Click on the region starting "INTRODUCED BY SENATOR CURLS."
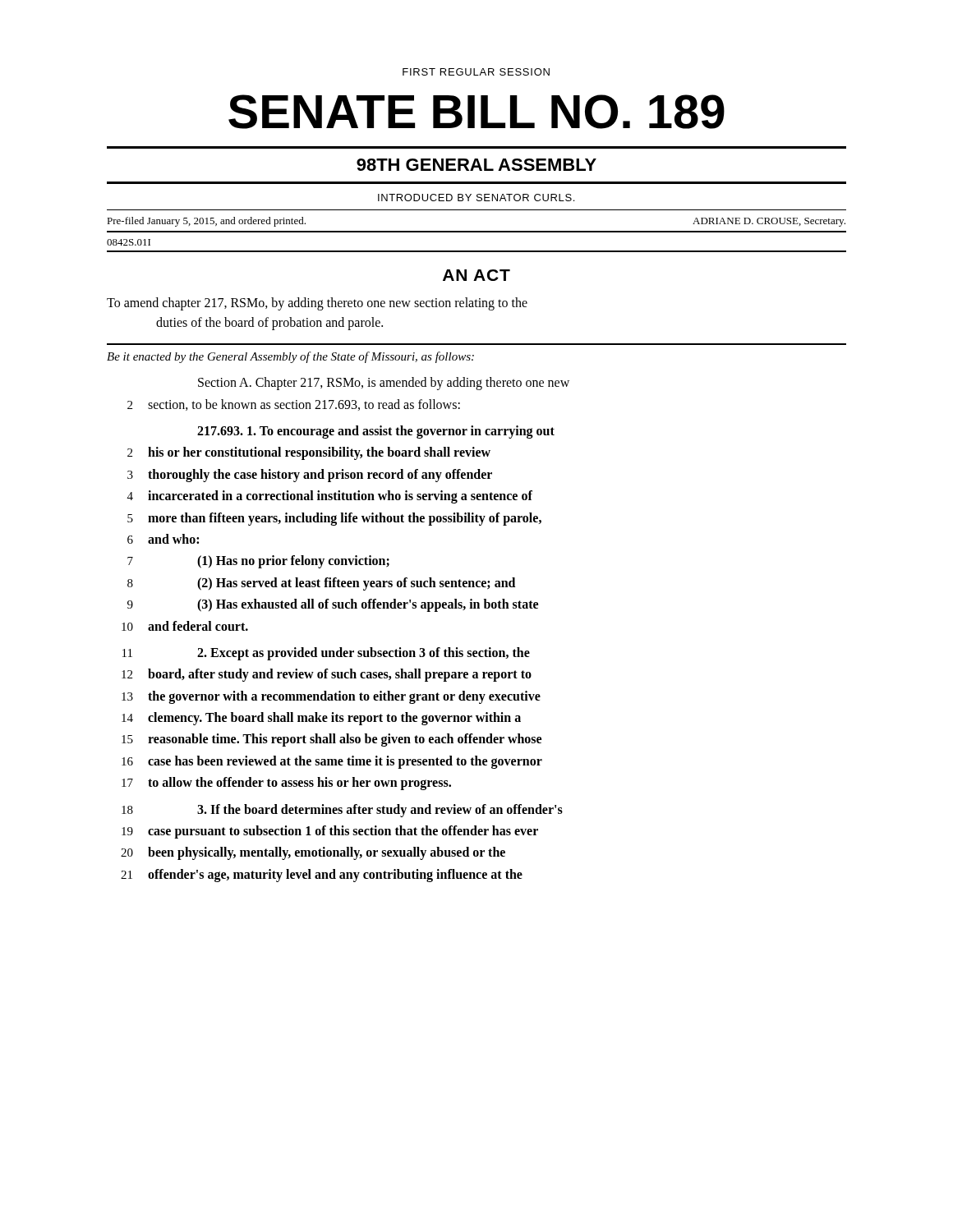Viewport: 953px width, 1232px height. tap(476, 197)
